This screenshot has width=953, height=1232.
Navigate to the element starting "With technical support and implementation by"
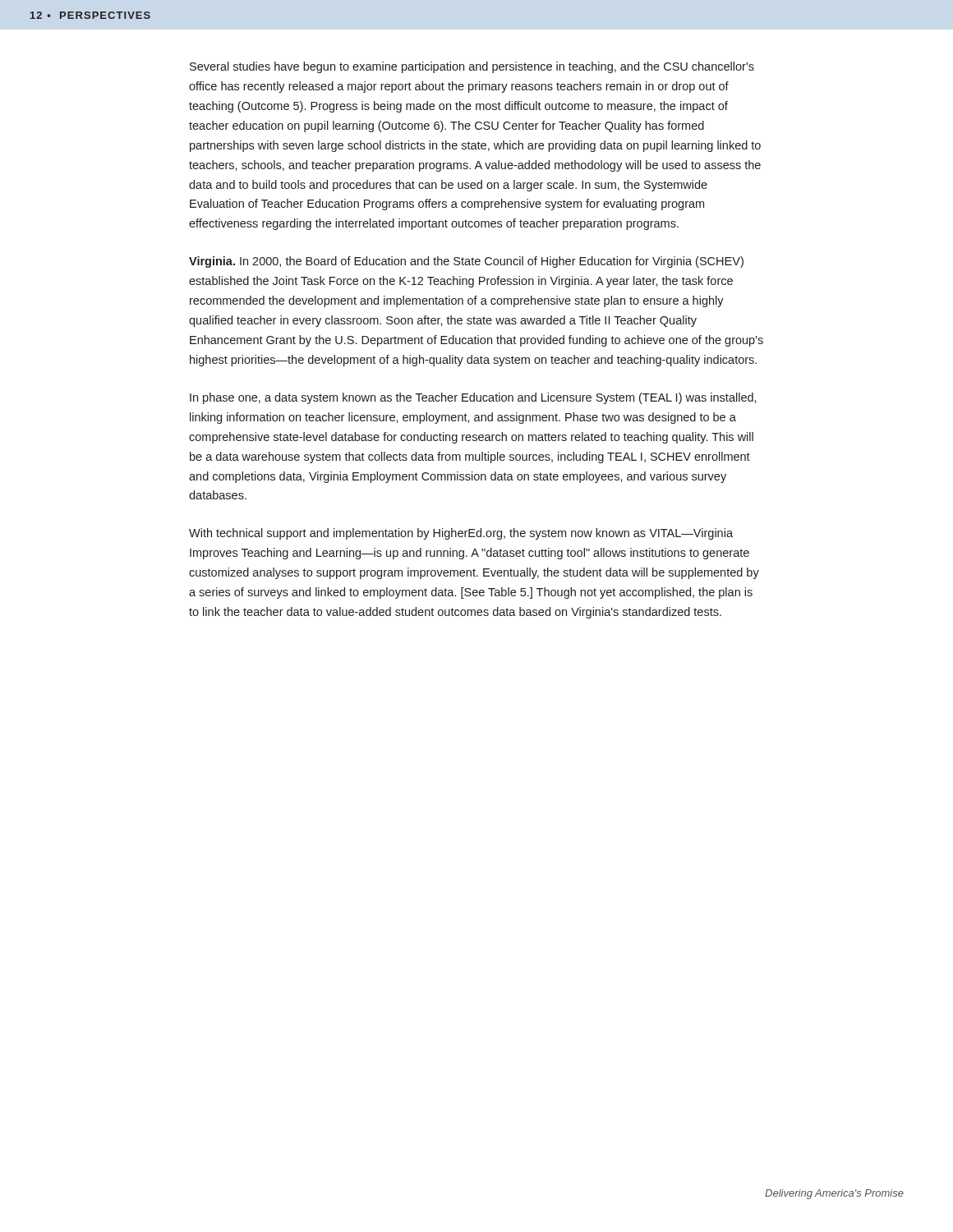point(474,573)
